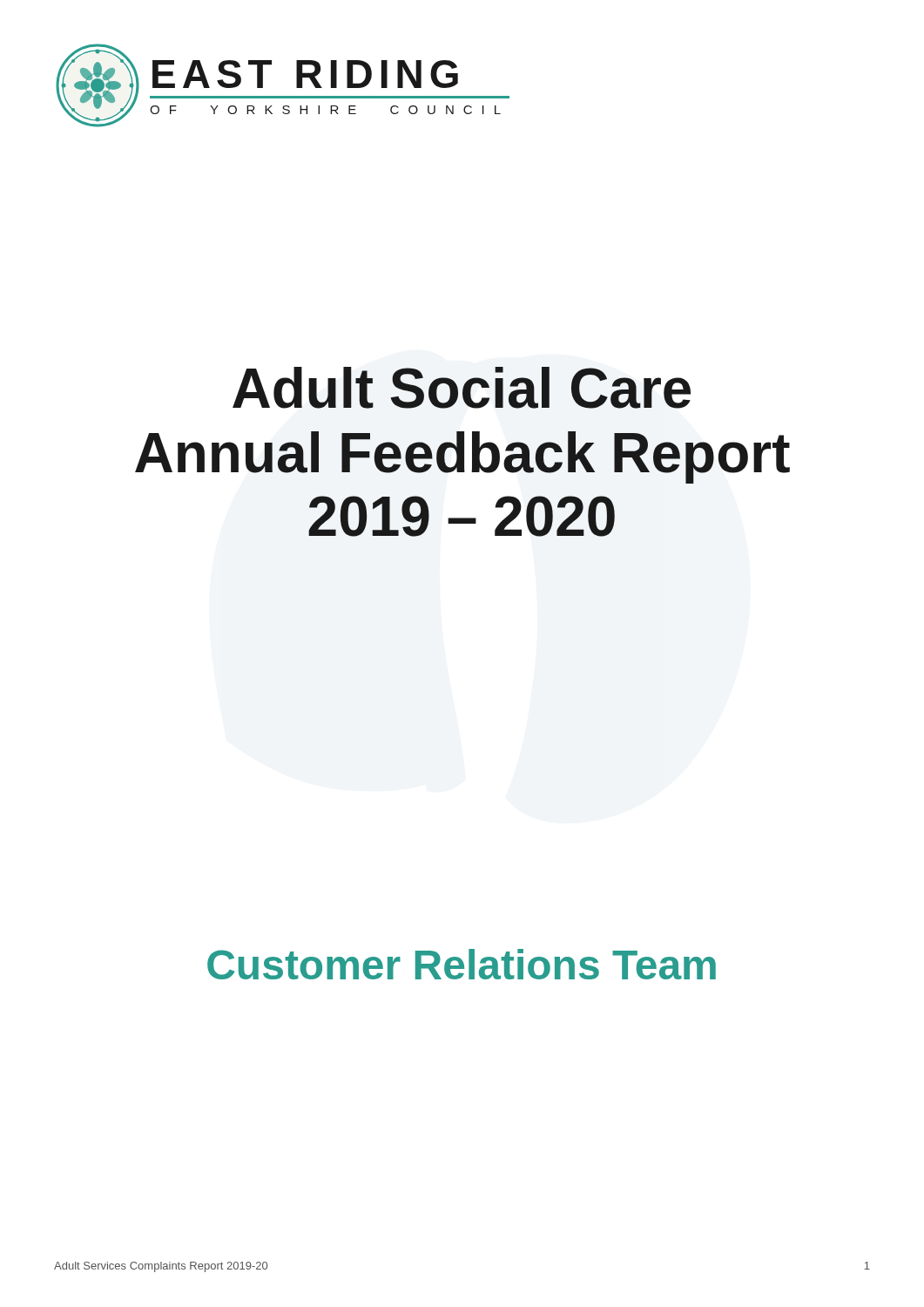Click where it says "Customer Relations Team"
This screenshot has height=1307, width=924.
(462, 965)
